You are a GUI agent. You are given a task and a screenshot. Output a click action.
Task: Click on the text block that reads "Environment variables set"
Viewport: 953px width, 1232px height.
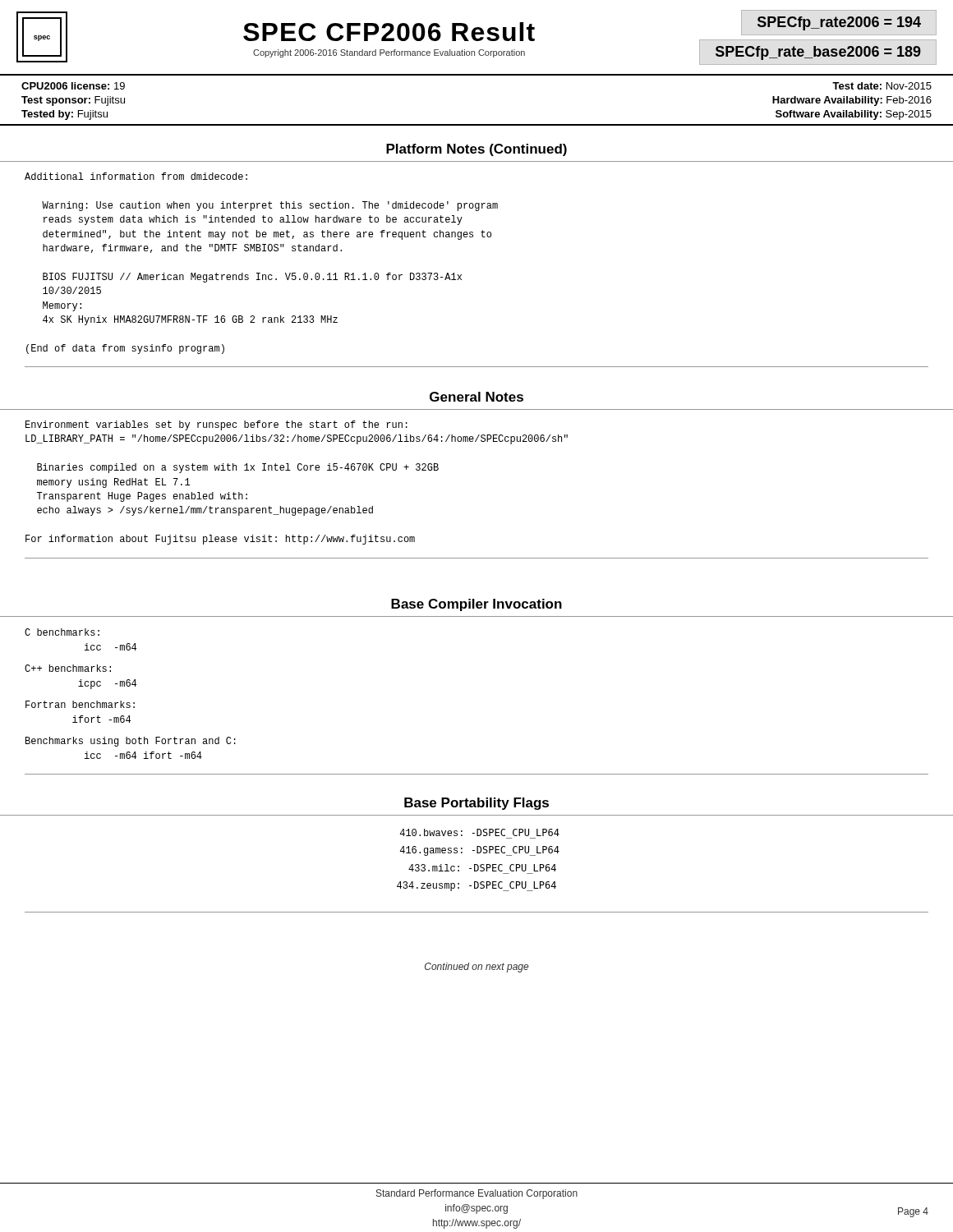[x=216, y=425]
